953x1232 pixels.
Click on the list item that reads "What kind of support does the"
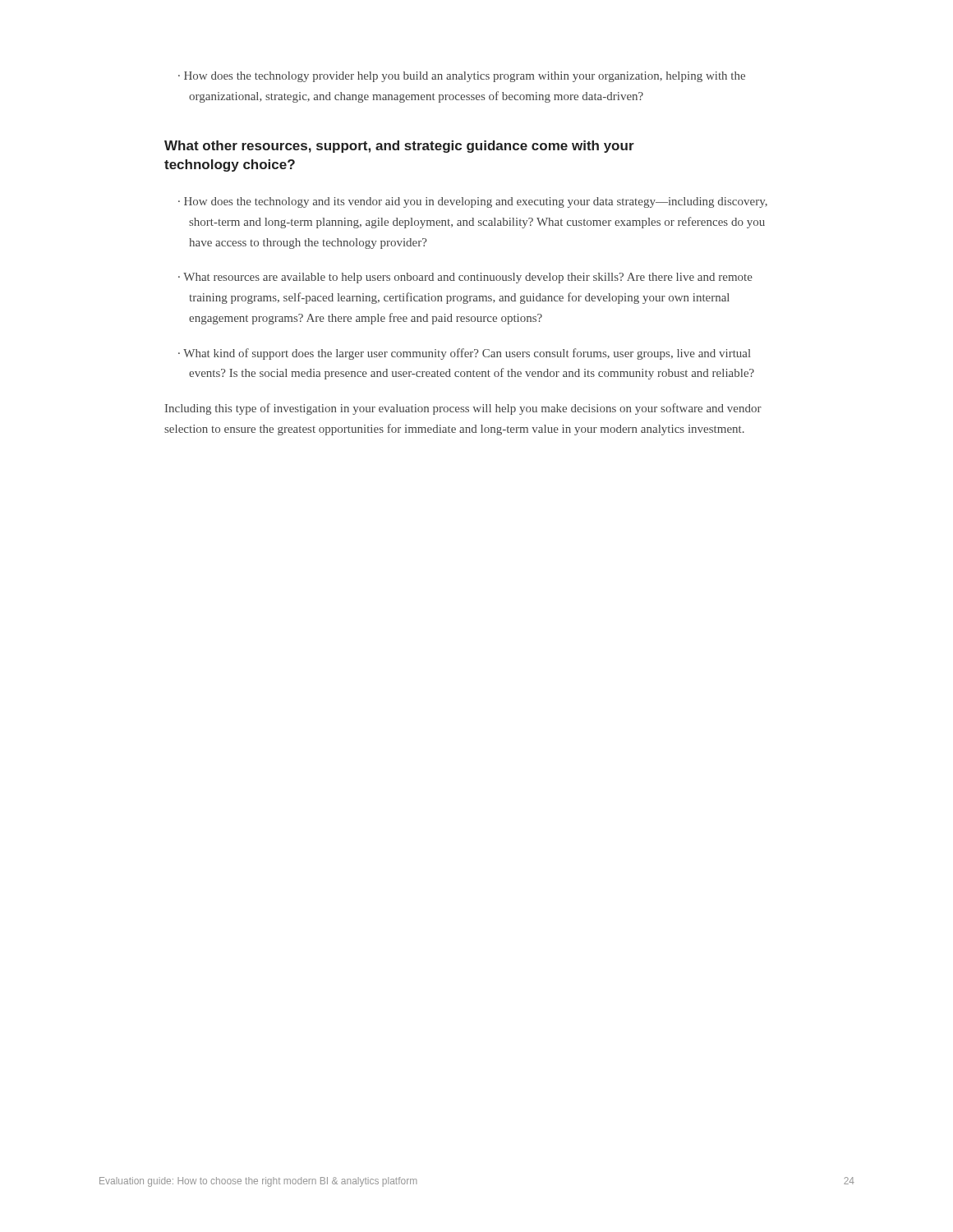469,363
